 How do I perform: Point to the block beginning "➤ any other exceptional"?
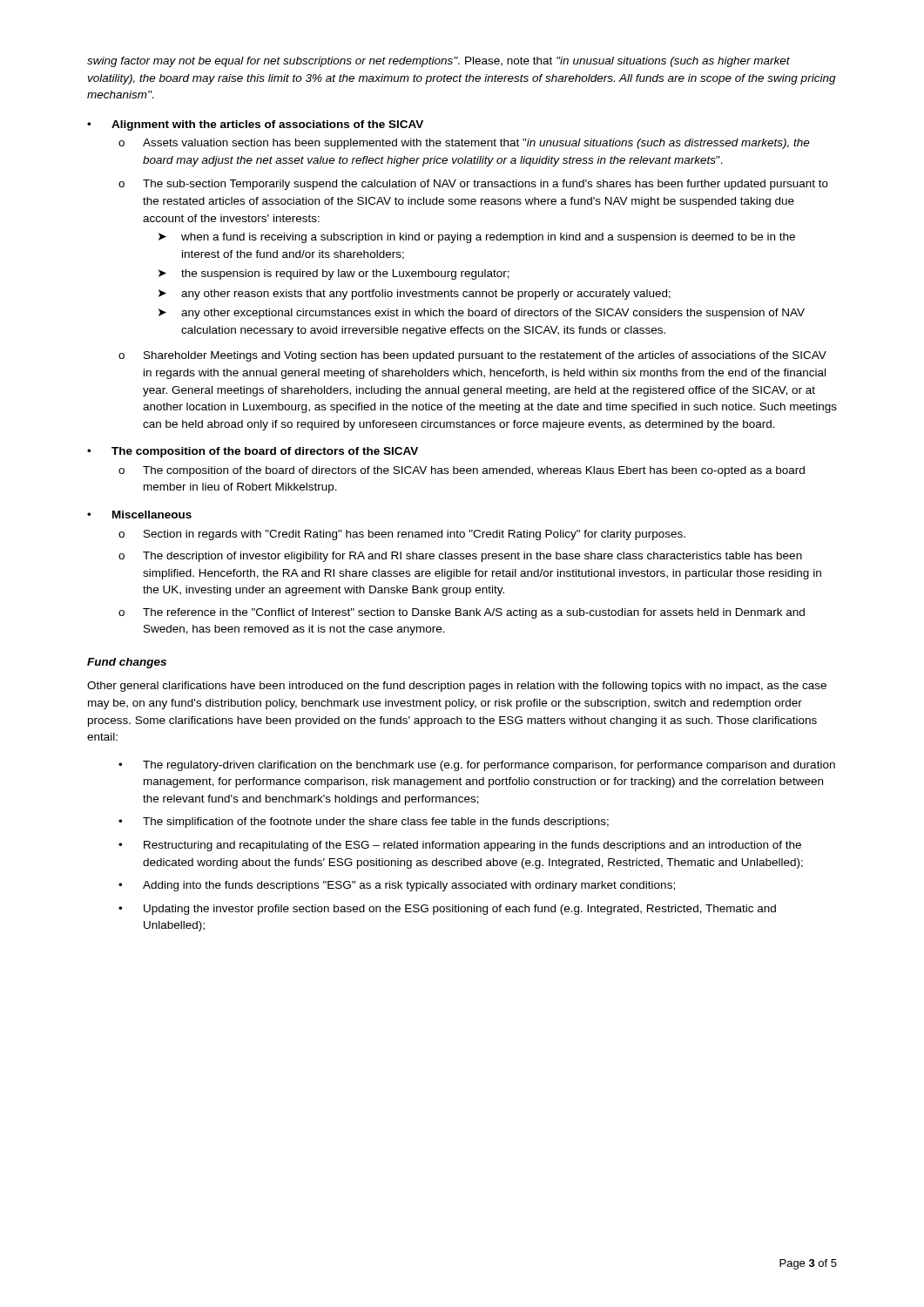tap(497, 321)
